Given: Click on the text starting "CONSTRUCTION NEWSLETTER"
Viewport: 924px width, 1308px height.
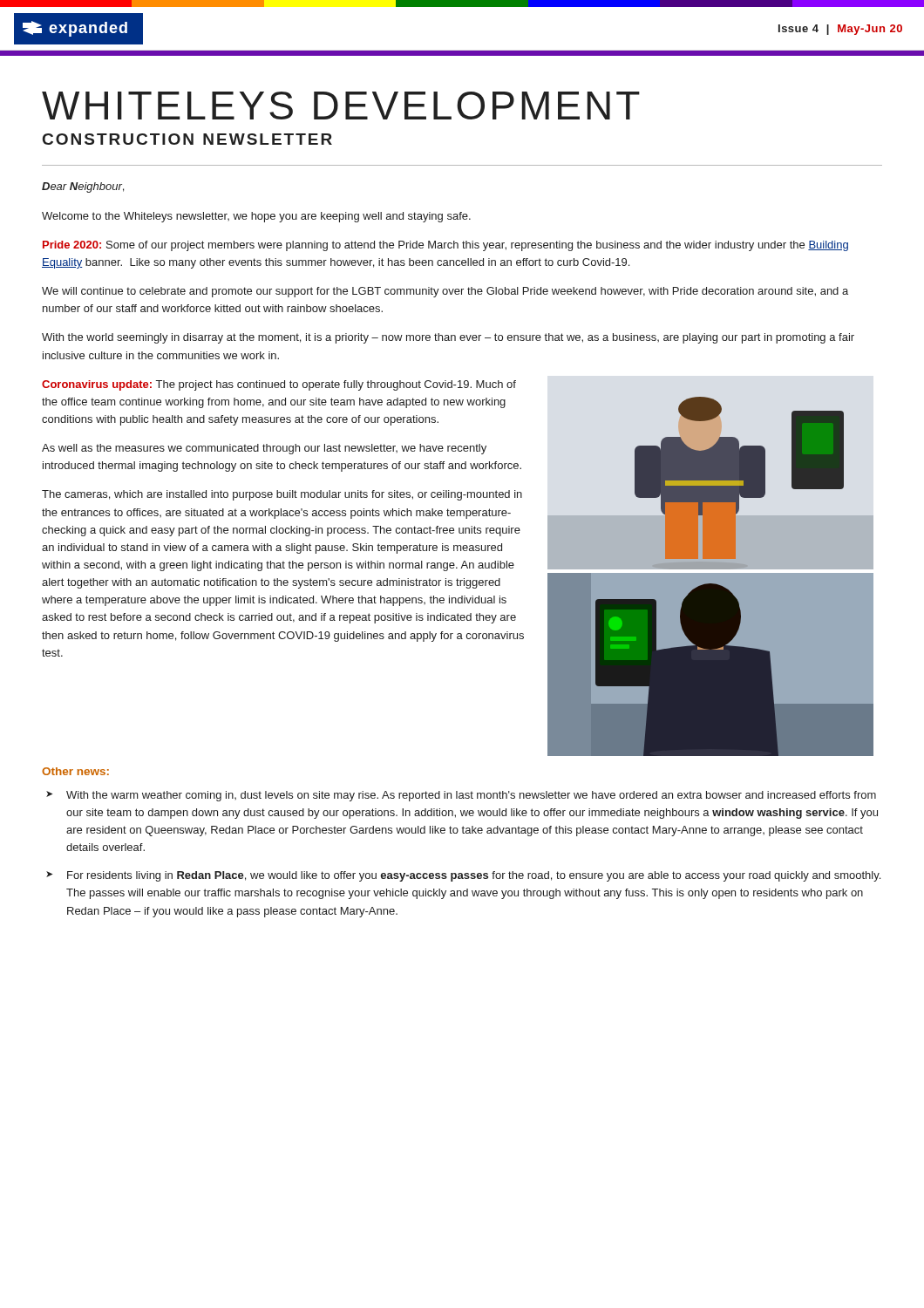Looking at the screenshot, I should (188, 139).
